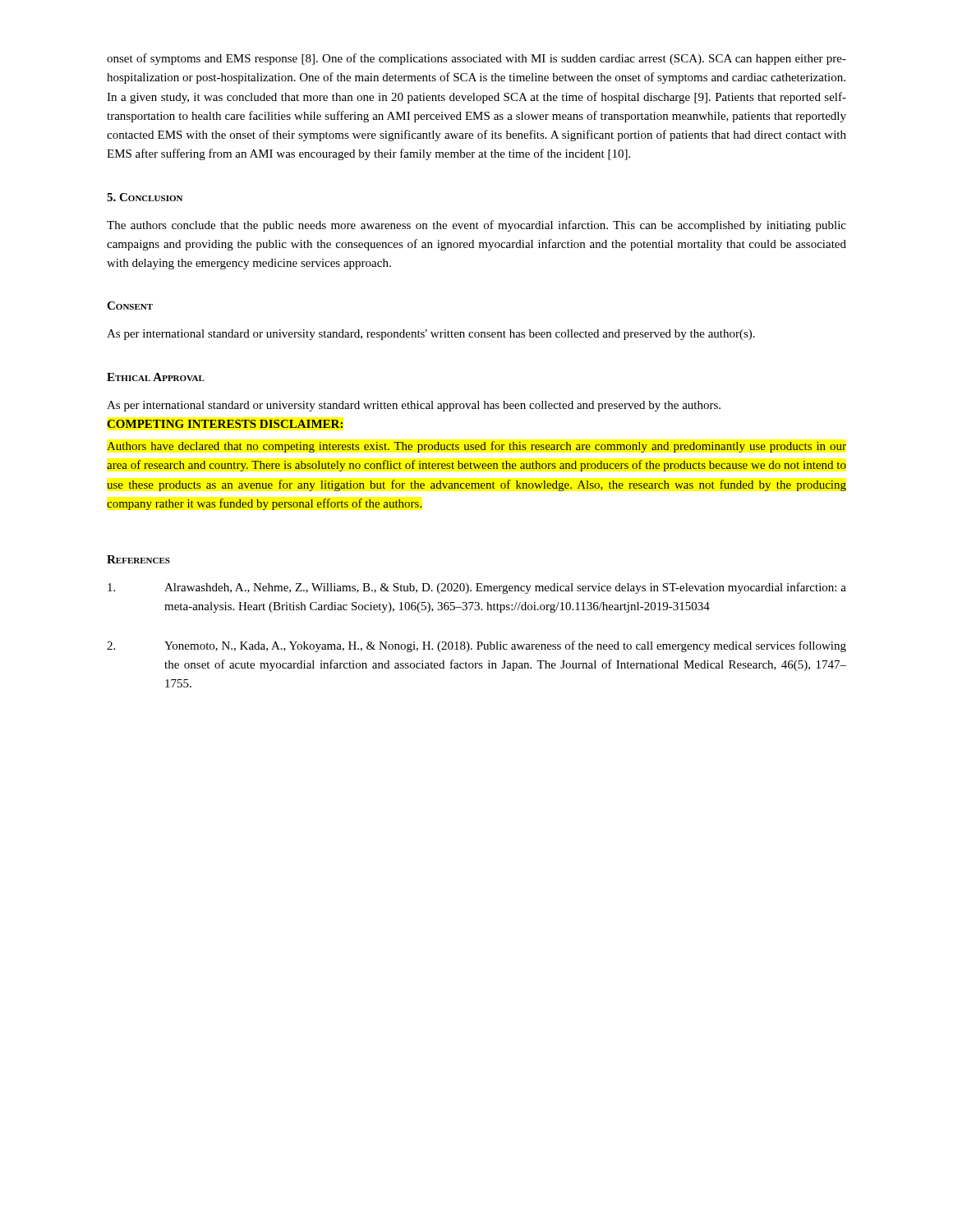The width and height of the screenshot is (953, 1232).
Task: Find the region starting "Authors have declared that no"
Action: (476, 475)
